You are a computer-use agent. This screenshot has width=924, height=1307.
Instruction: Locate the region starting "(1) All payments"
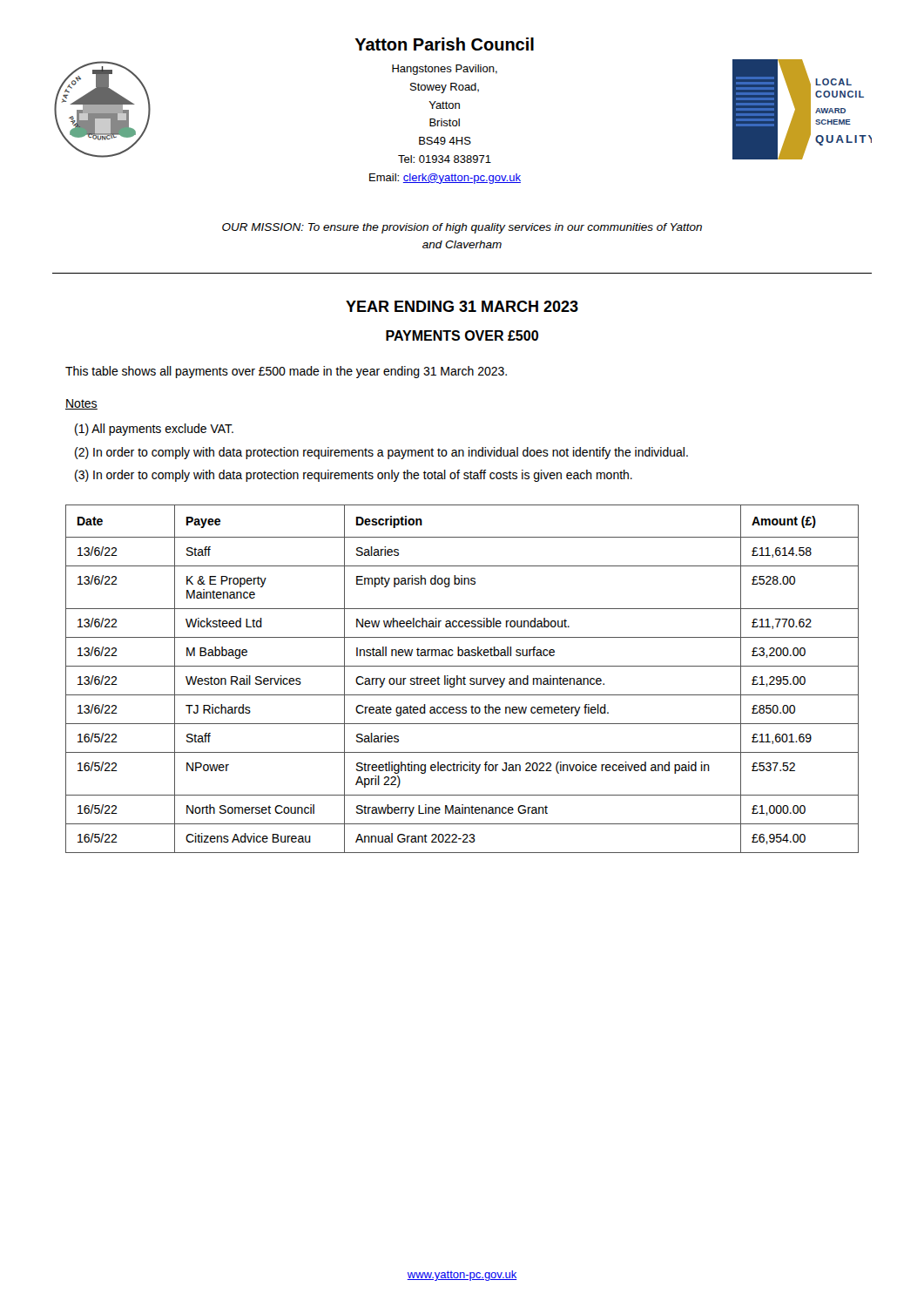point(154,429)
